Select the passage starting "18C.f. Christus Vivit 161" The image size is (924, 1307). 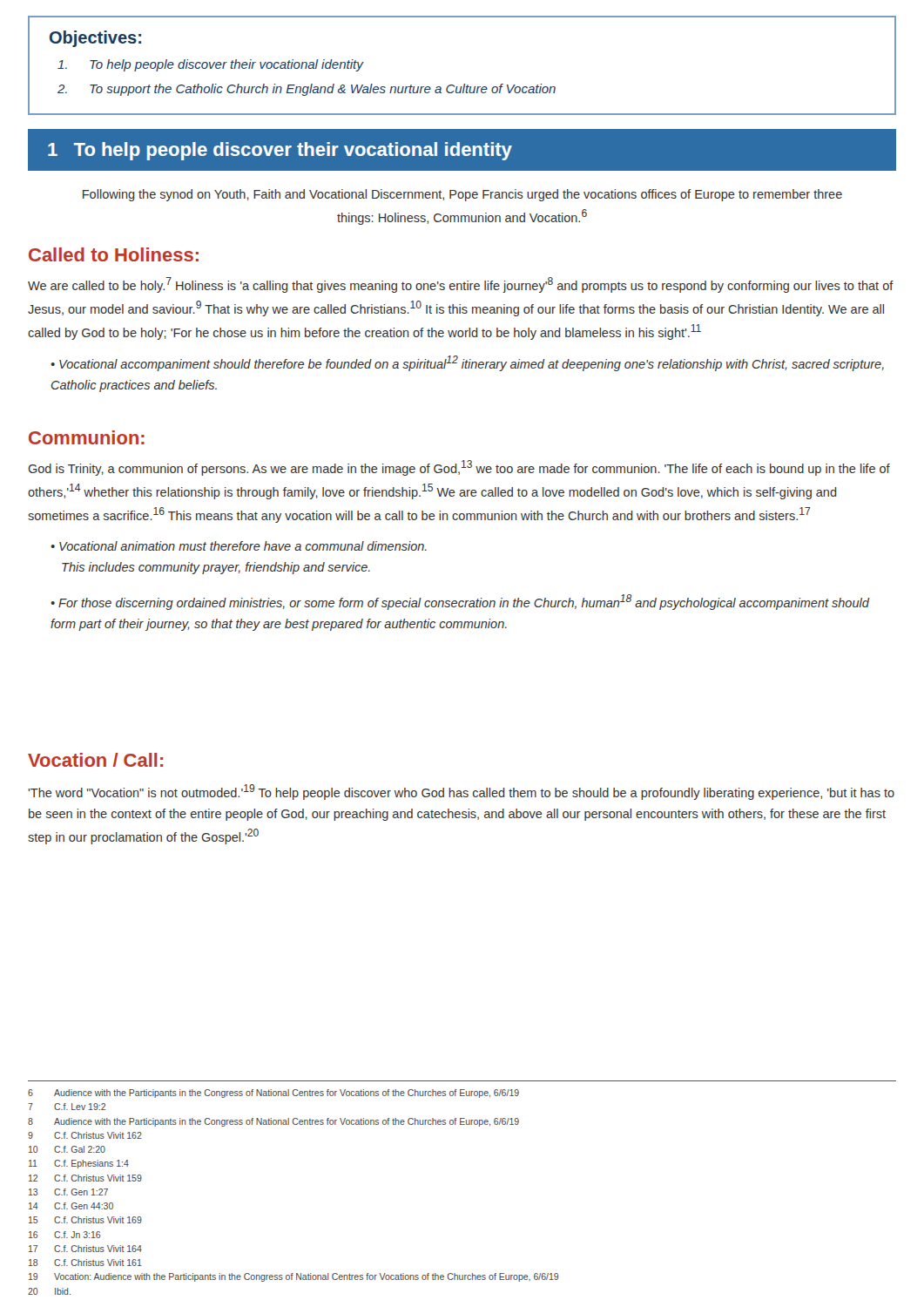85,1263
